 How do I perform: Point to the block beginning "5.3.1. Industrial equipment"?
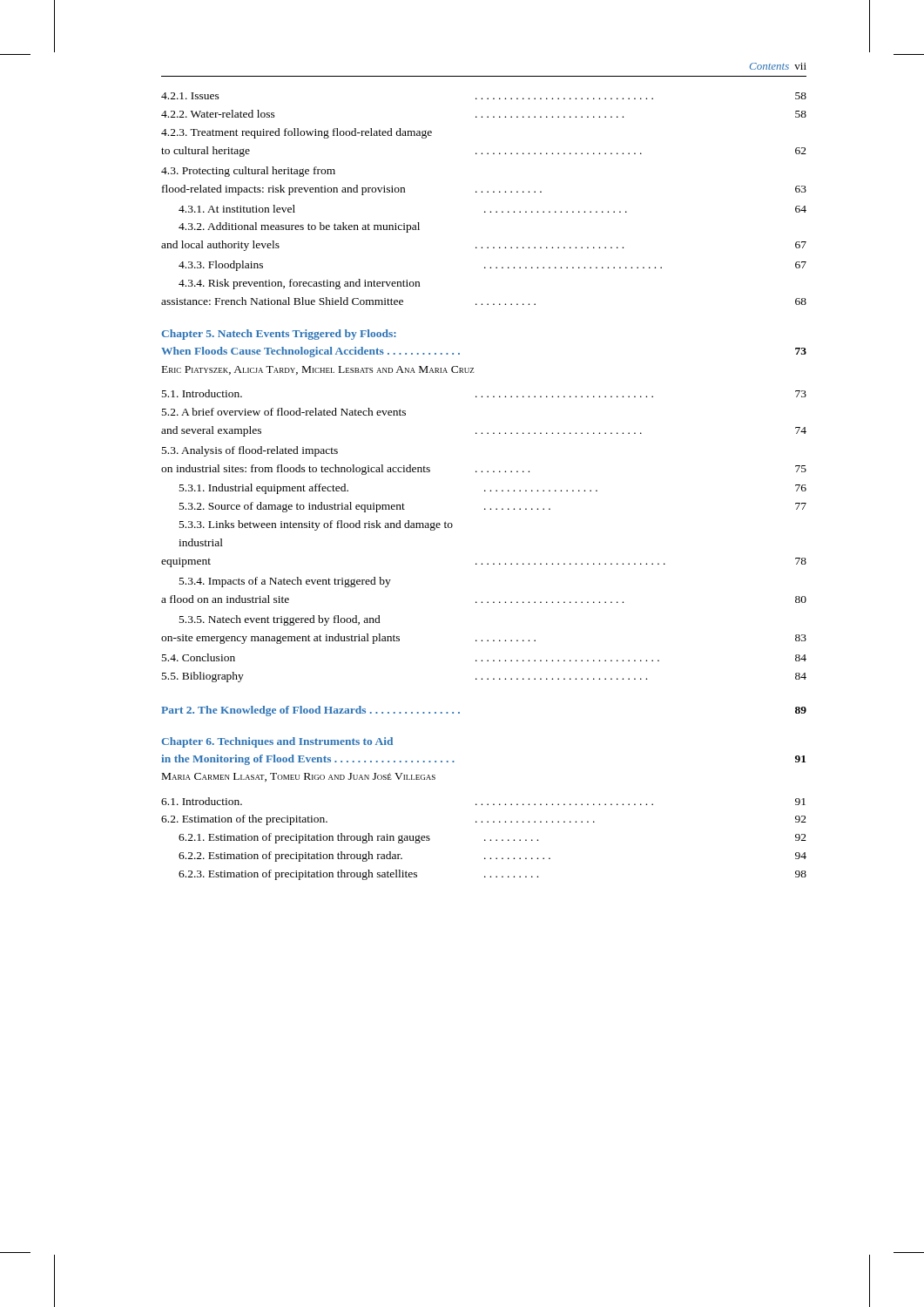(484, 489)
